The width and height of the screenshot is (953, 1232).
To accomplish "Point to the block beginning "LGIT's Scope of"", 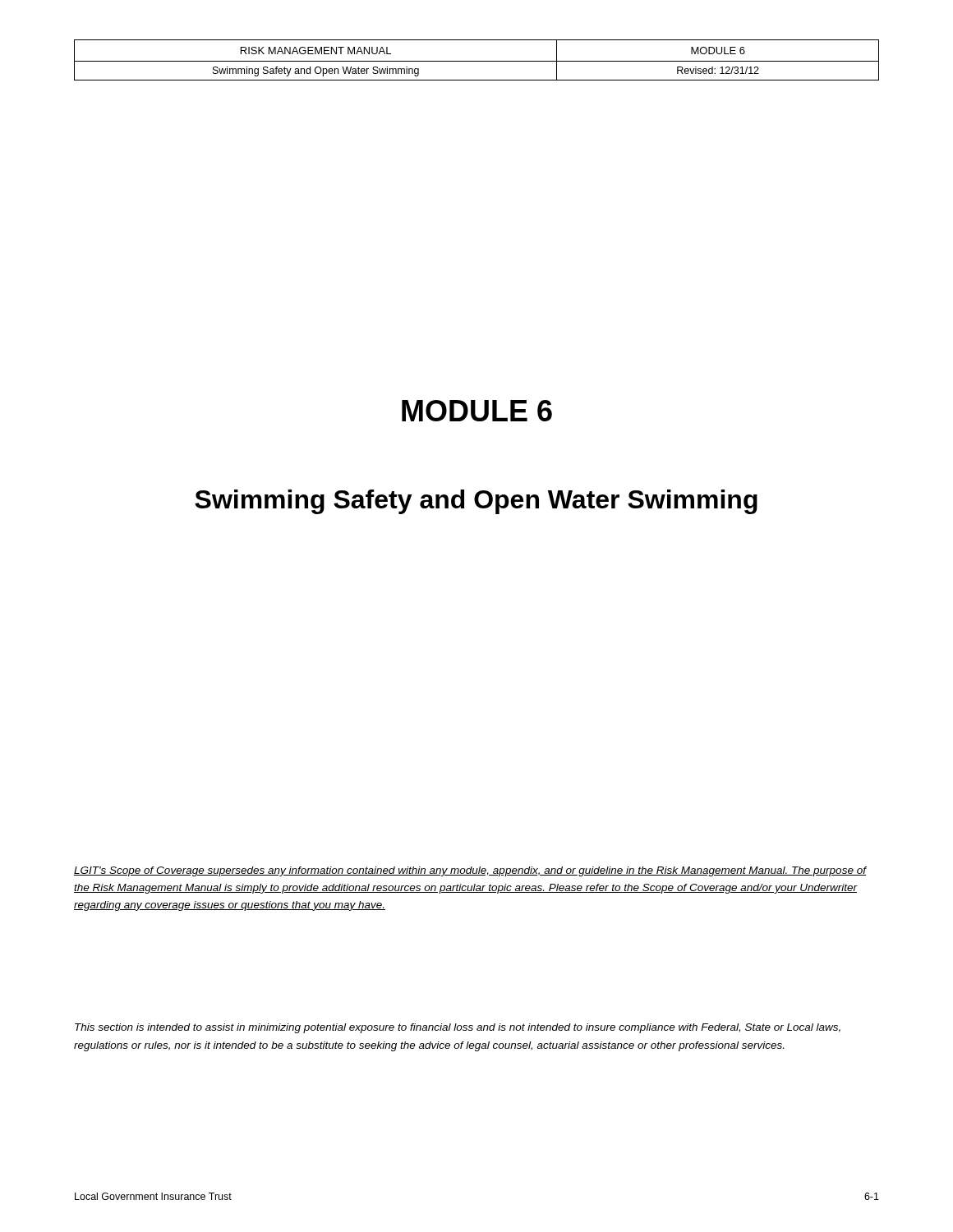I will pyautogui.click(x=470, y=887).
